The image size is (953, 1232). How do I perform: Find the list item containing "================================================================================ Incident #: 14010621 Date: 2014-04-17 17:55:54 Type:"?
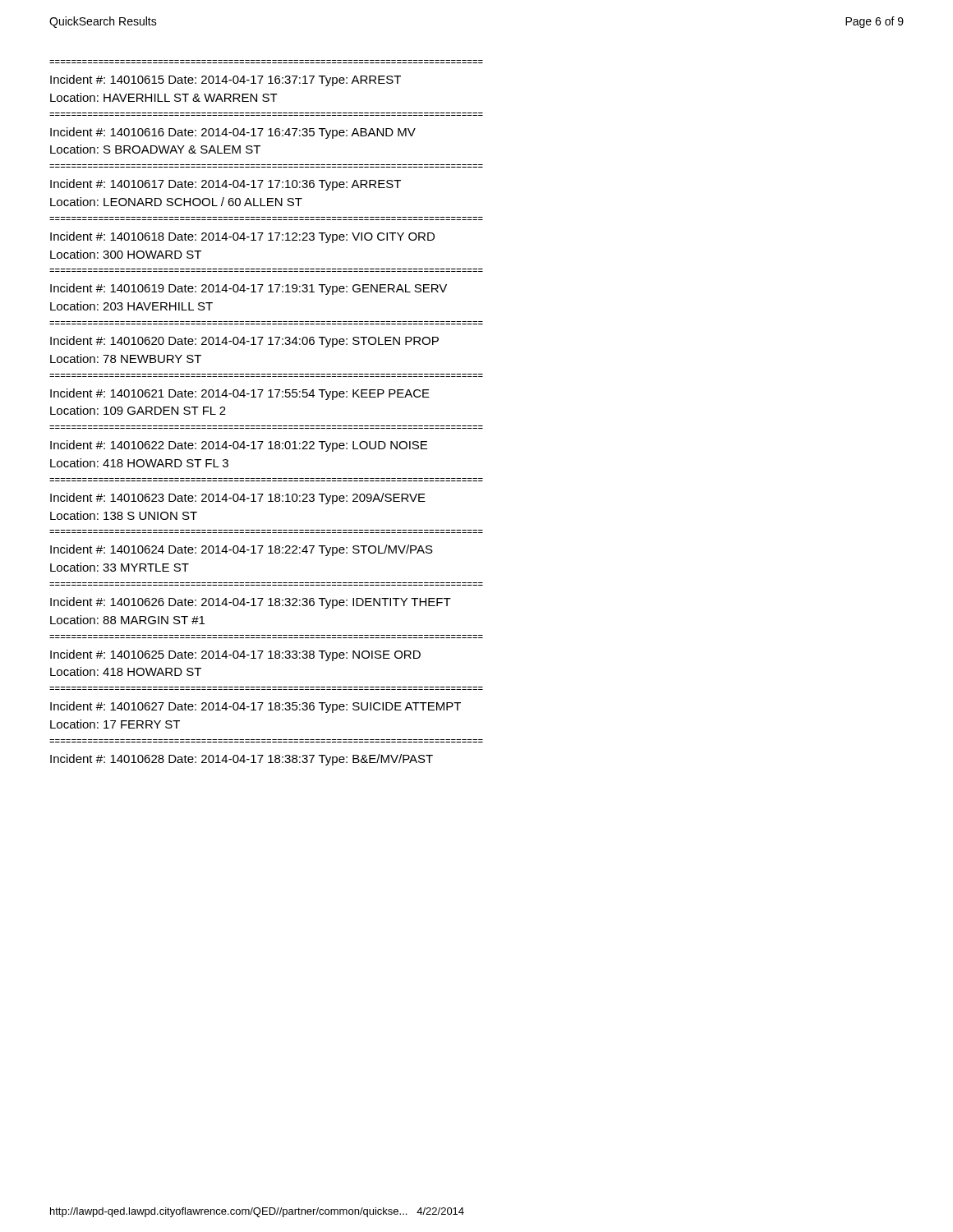[x=240, y=394]
